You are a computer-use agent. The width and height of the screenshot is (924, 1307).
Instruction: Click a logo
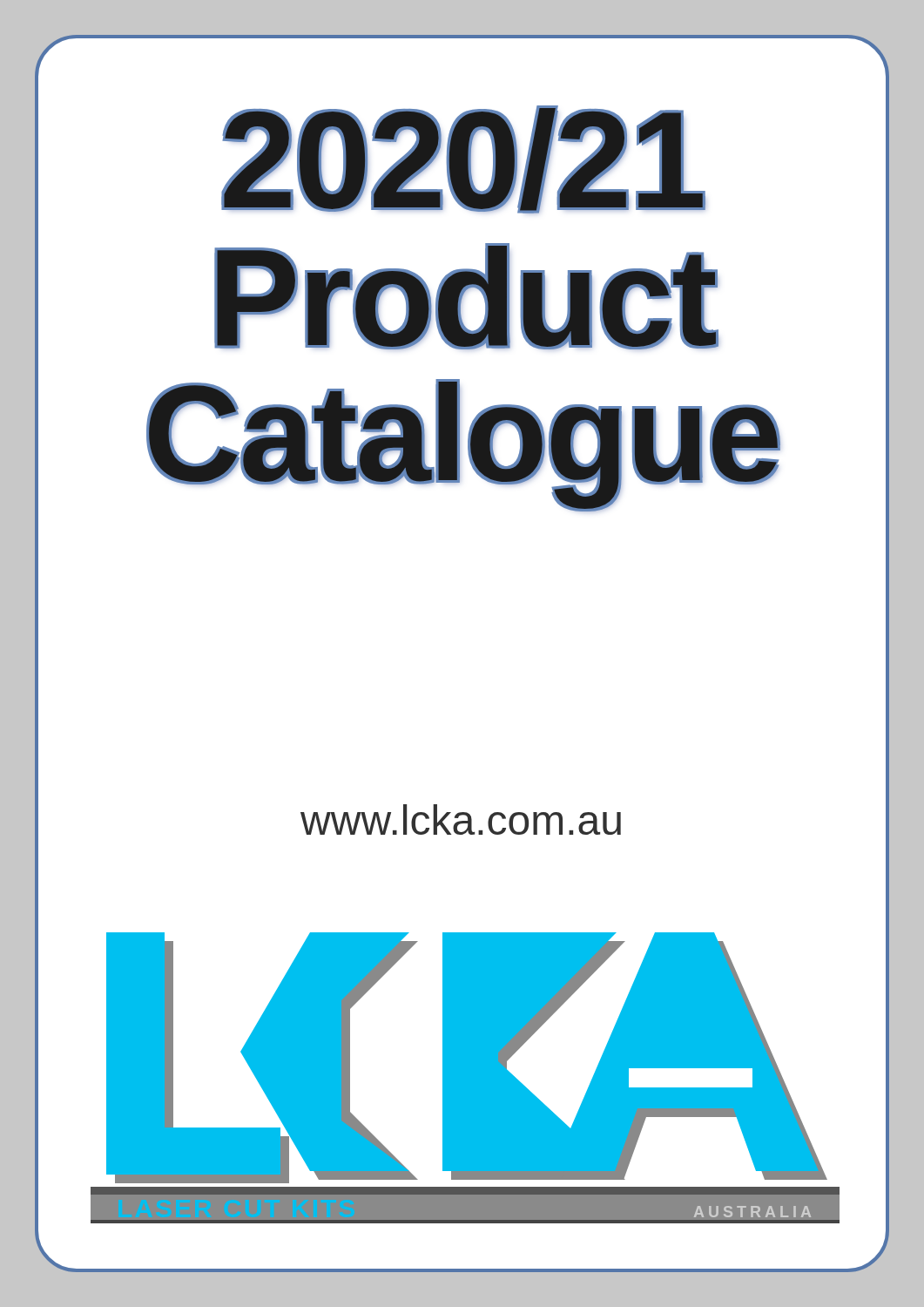(465, 1075)
